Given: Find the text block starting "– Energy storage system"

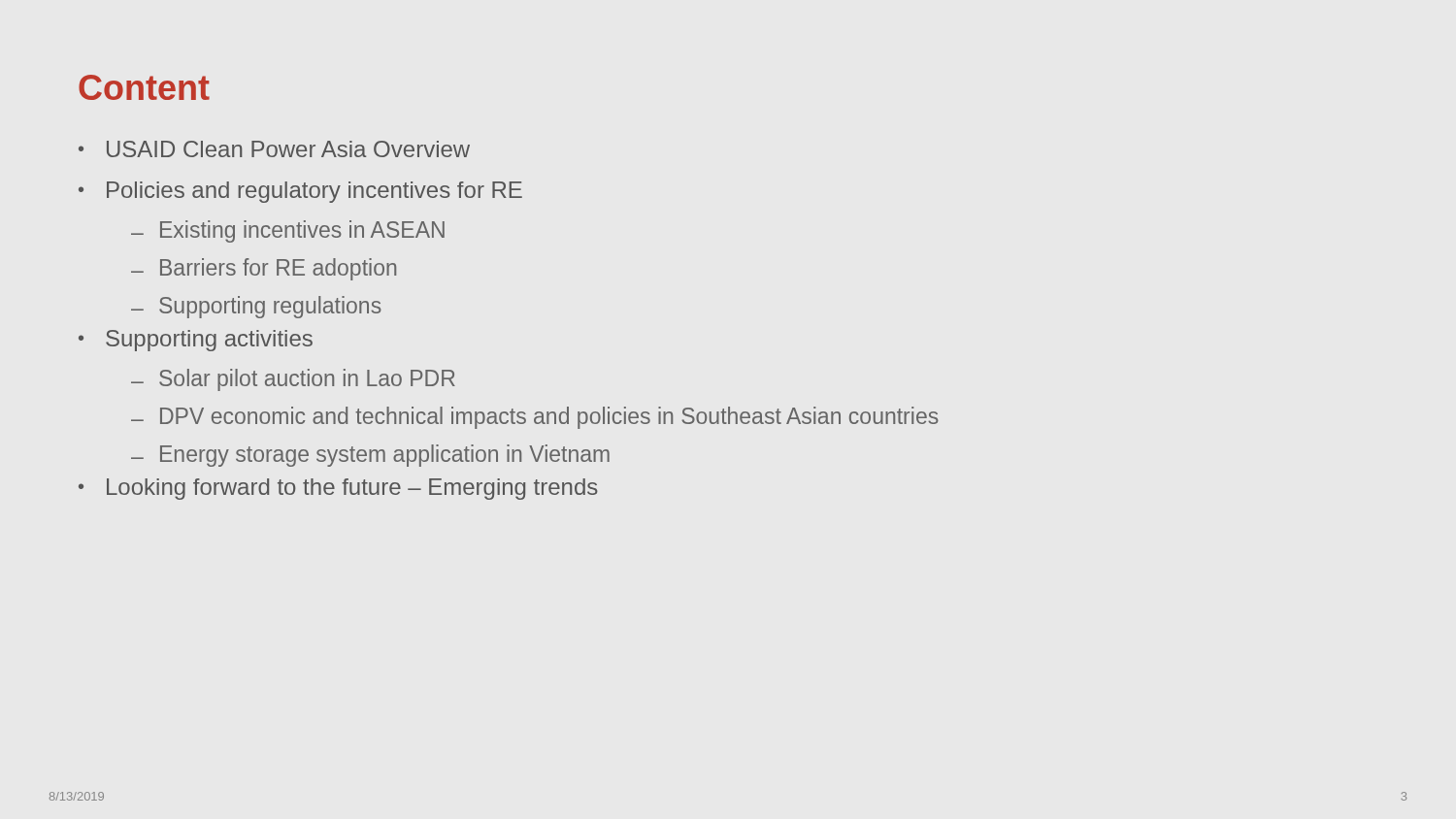Looking at the screenshot, I should [x=370, y=456].
